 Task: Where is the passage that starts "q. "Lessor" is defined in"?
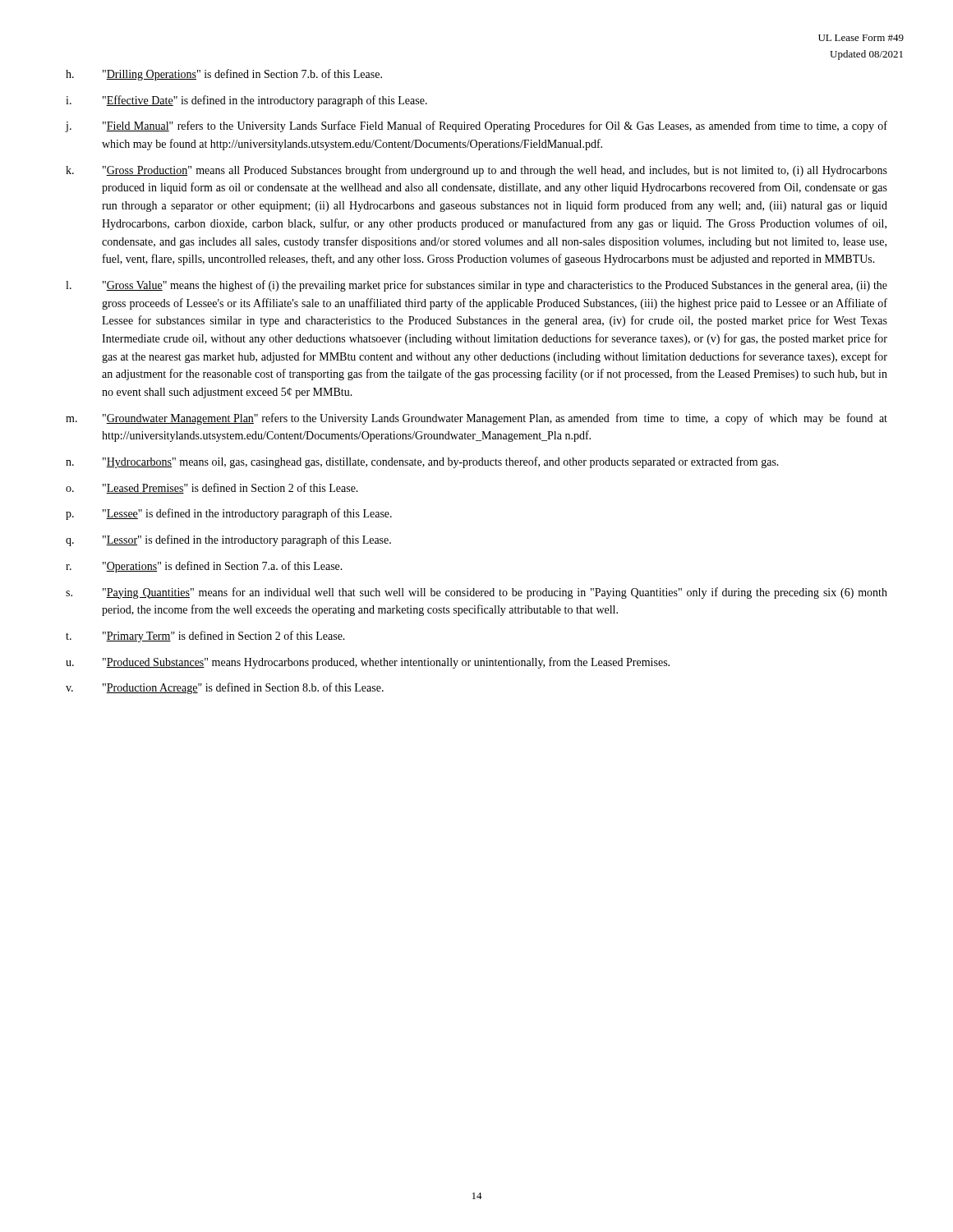[228, 540]
